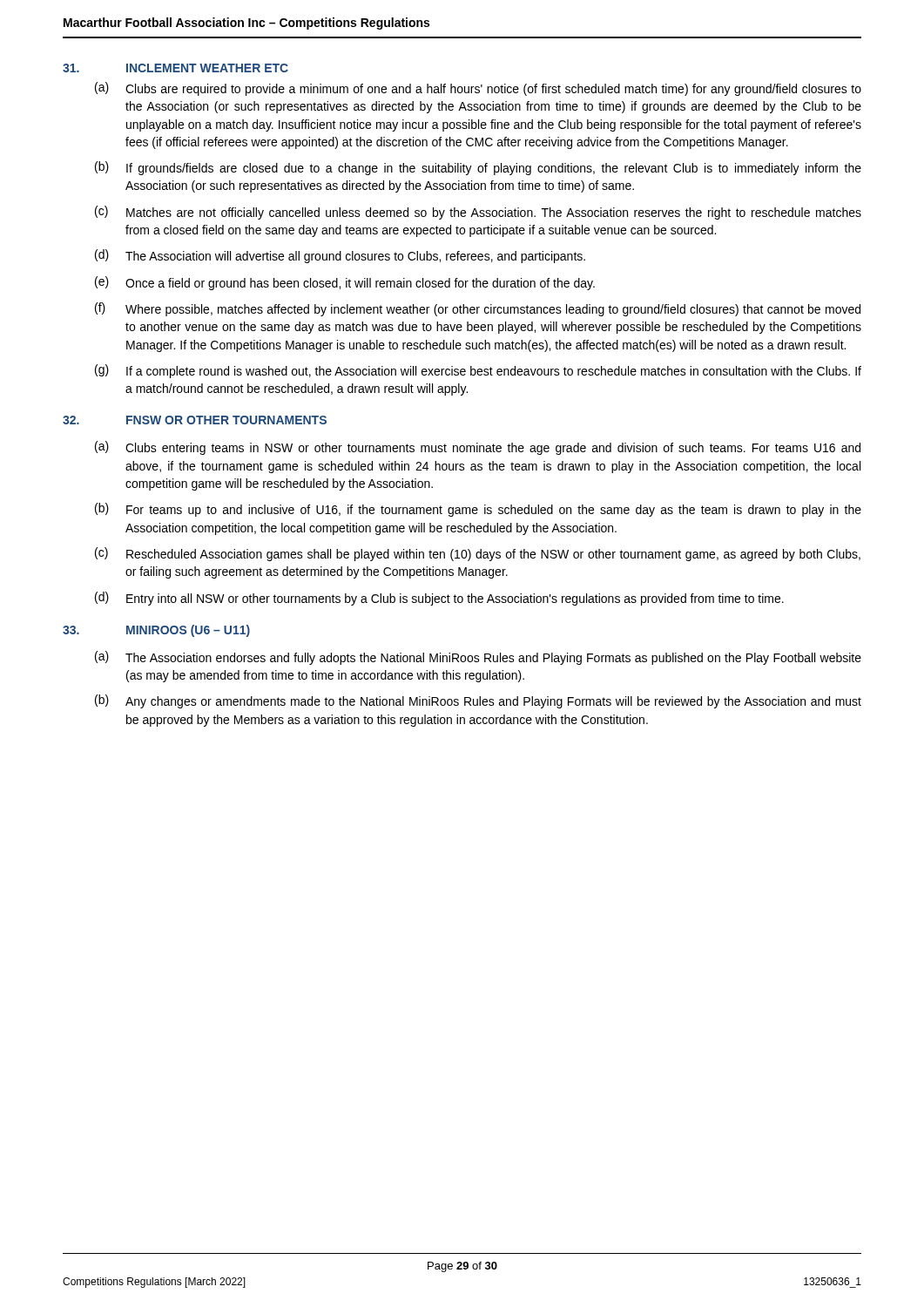Viewport: 924px width, 1307px height.
Task: Click on the list item containing "(g) If a complete round"
Action: [x=462, y=380]
